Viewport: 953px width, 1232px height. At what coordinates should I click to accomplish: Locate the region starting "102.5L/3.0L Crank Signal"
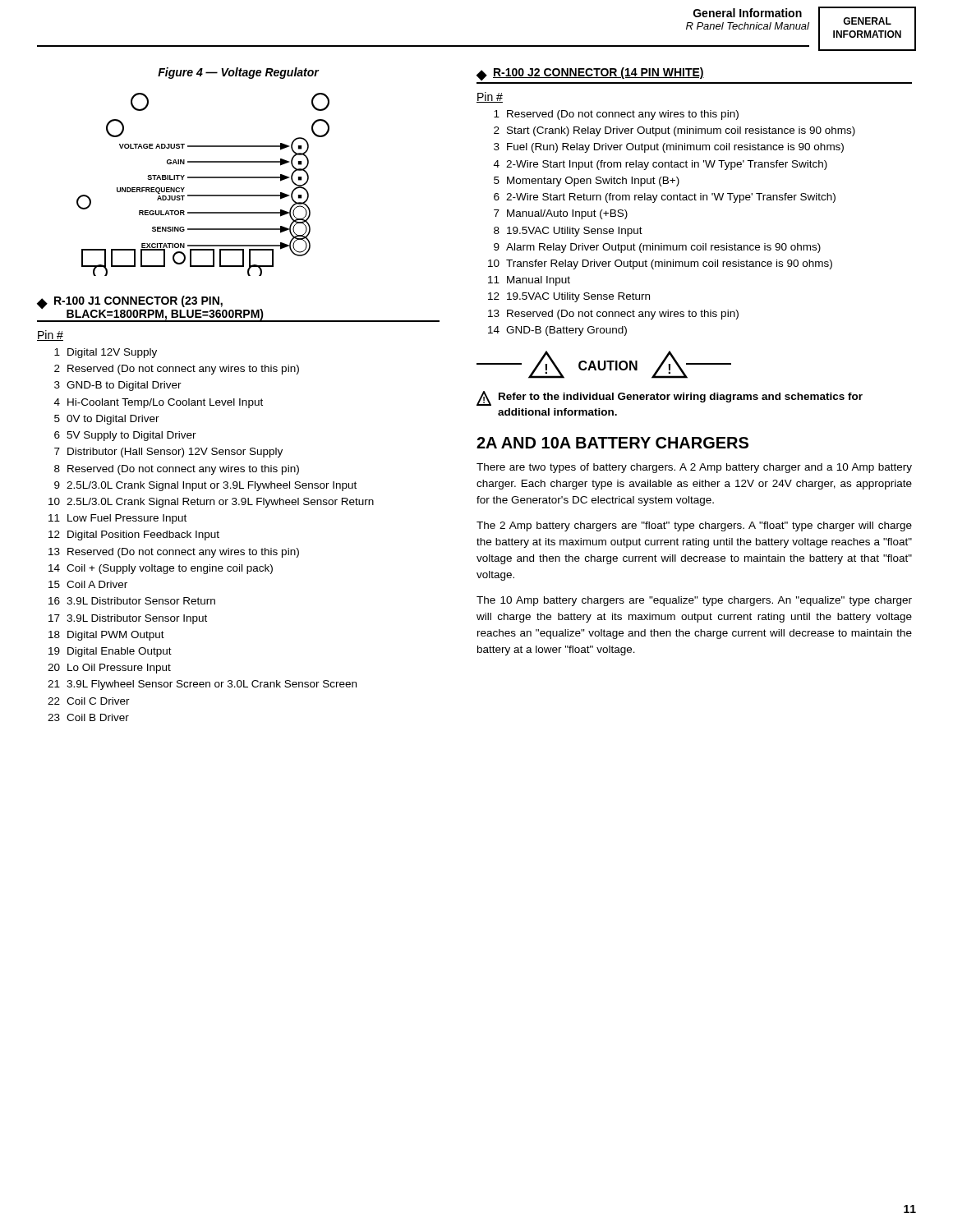coord(238,502)
